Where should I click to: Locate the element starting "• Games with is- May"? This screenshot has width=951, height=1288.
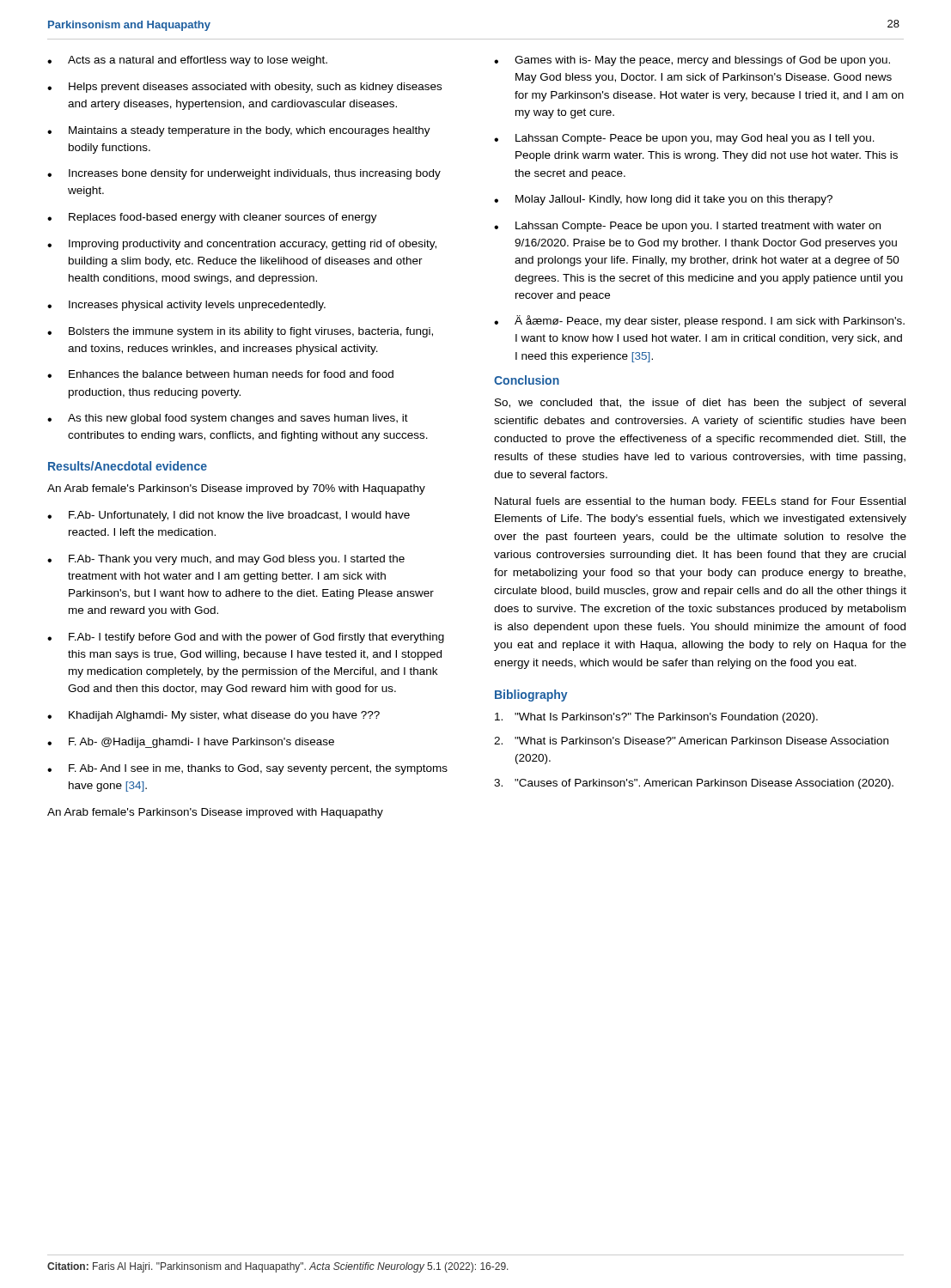(x=700, y=86)
